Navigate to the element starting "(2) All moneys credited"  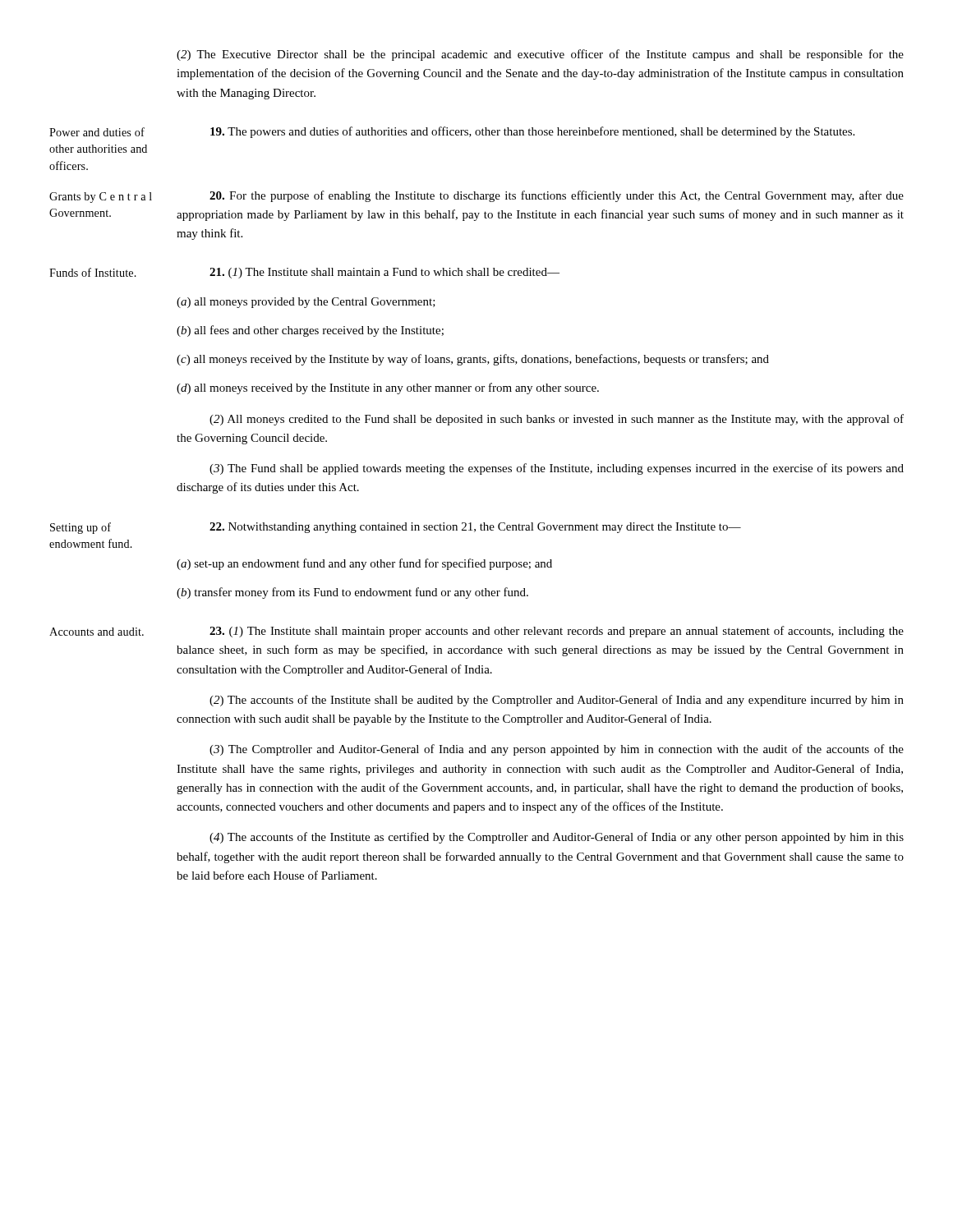[540, 429]
